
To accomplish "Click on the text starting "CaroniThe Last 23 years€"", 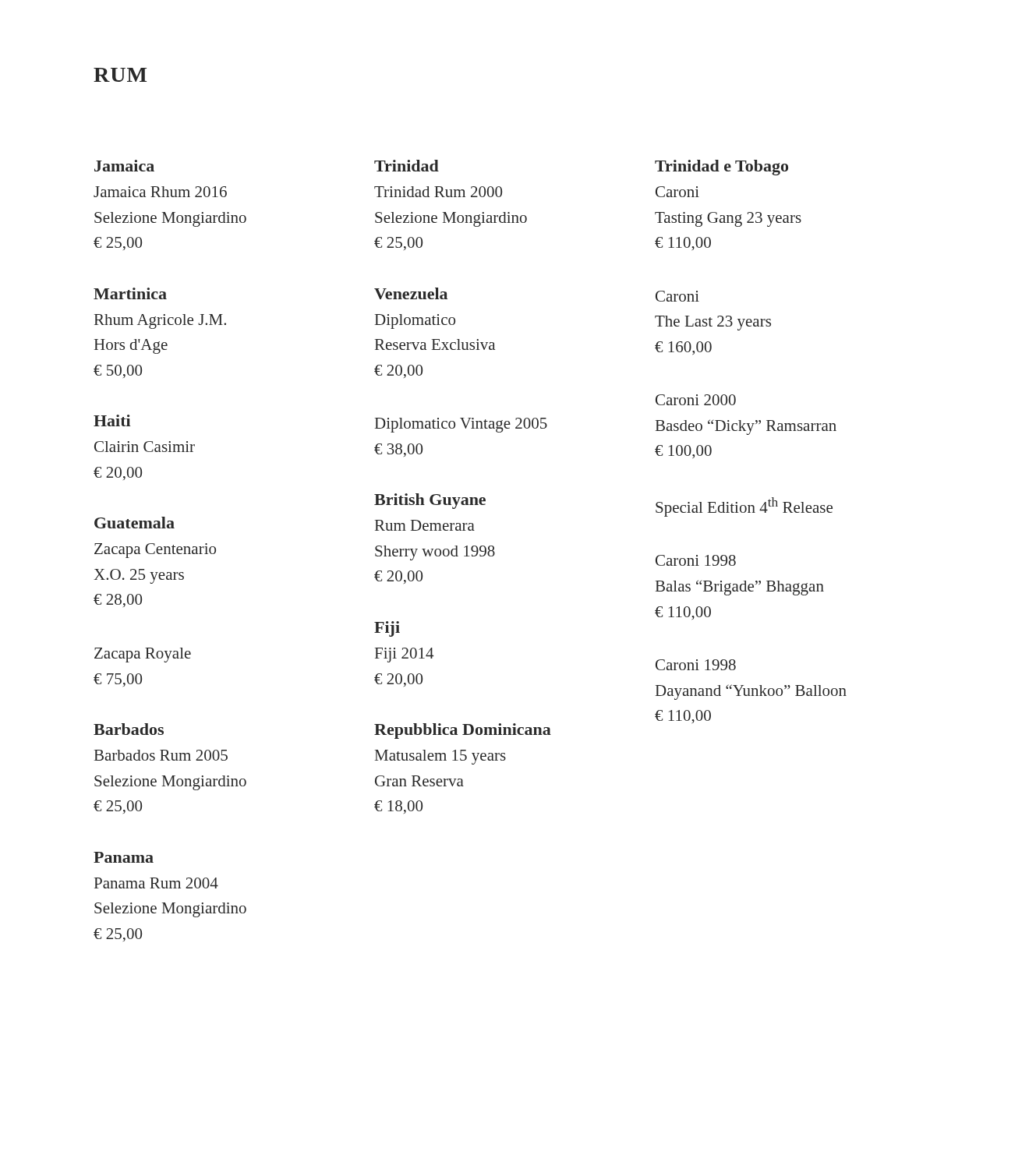I will pyautogui.click(x=677, y=296).
